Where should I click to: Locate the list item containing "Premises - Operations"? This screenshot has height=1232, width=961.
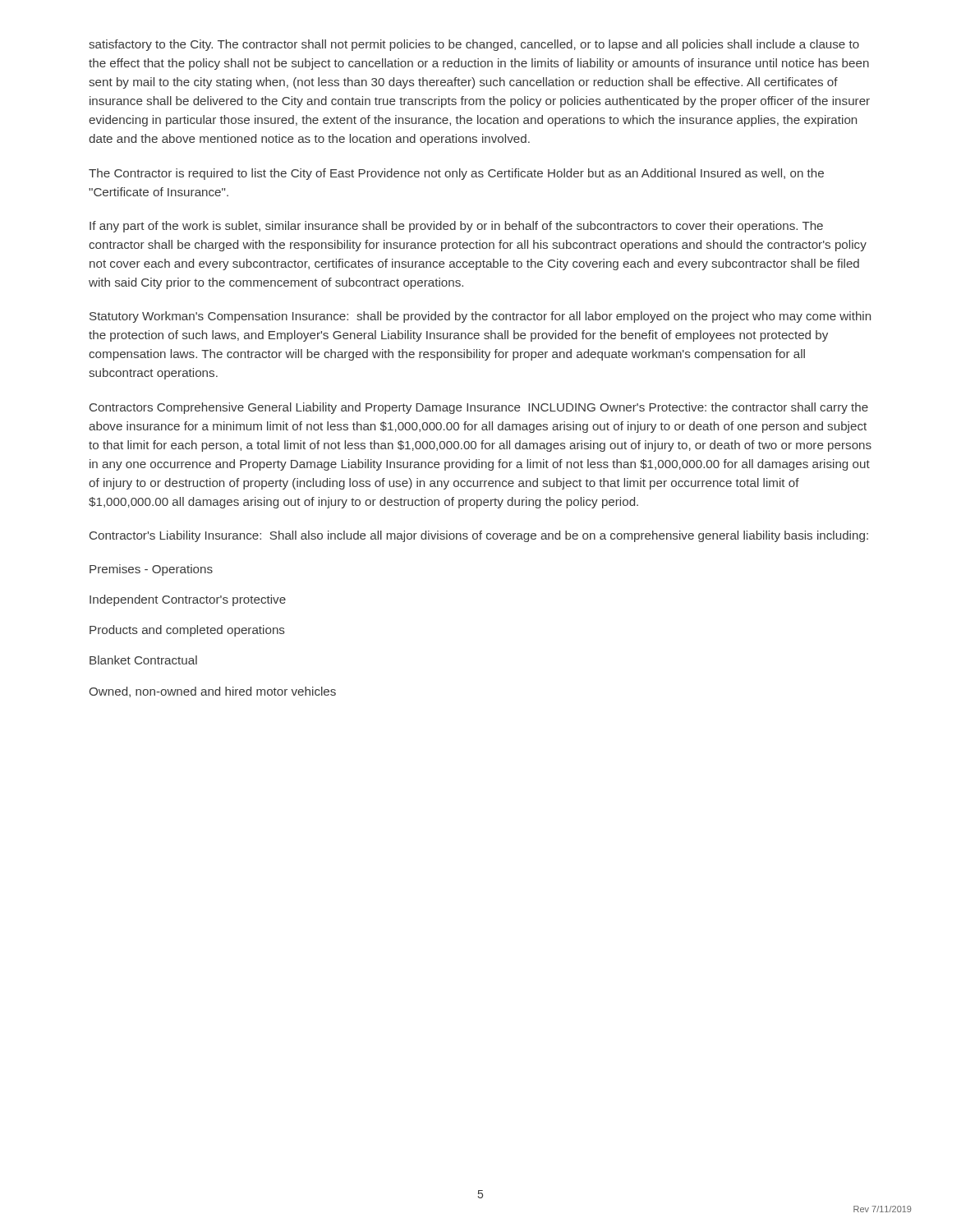pos(151,569)
